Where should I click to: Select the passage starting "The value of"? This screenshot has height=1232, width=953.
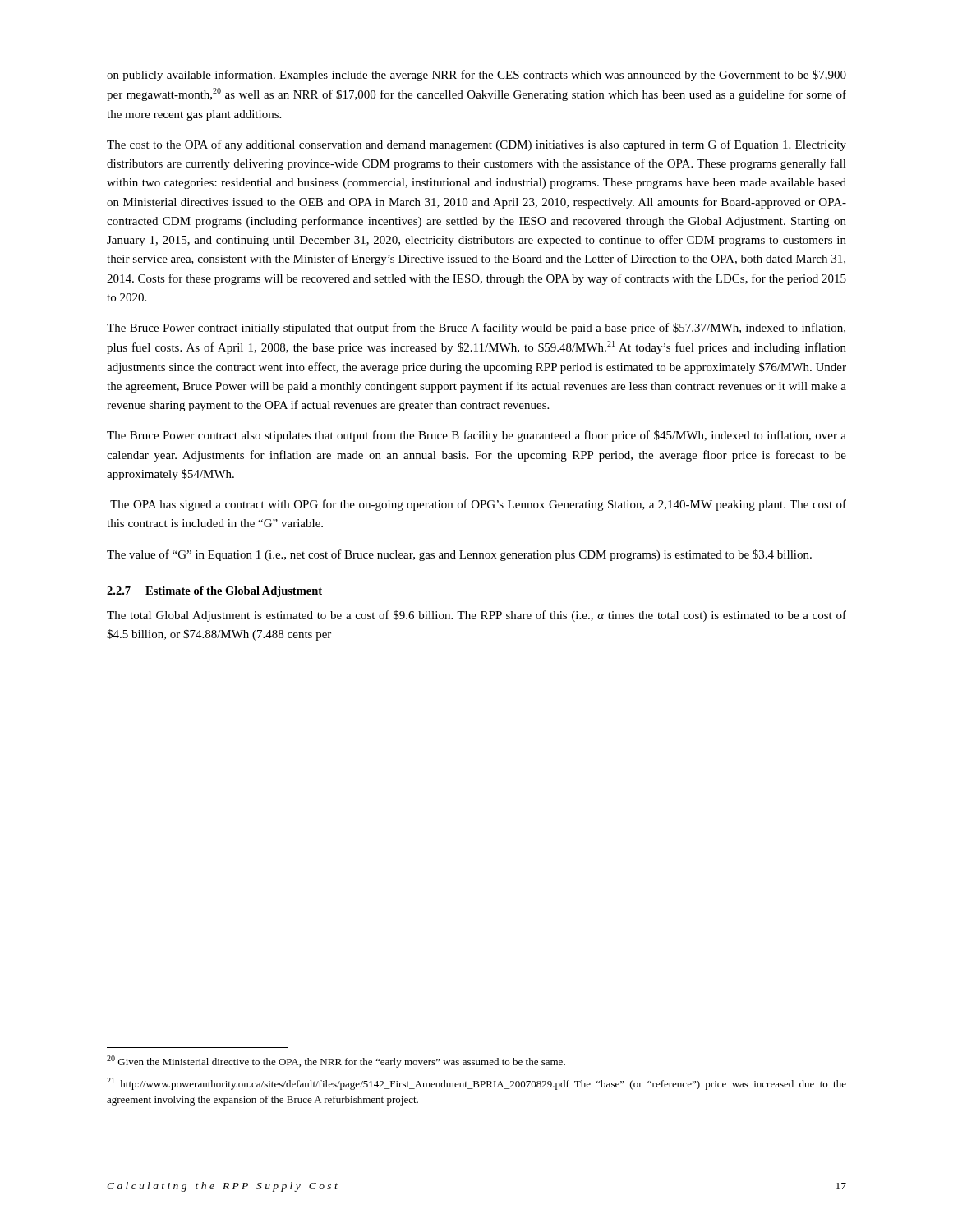click(x=460, y=554)
